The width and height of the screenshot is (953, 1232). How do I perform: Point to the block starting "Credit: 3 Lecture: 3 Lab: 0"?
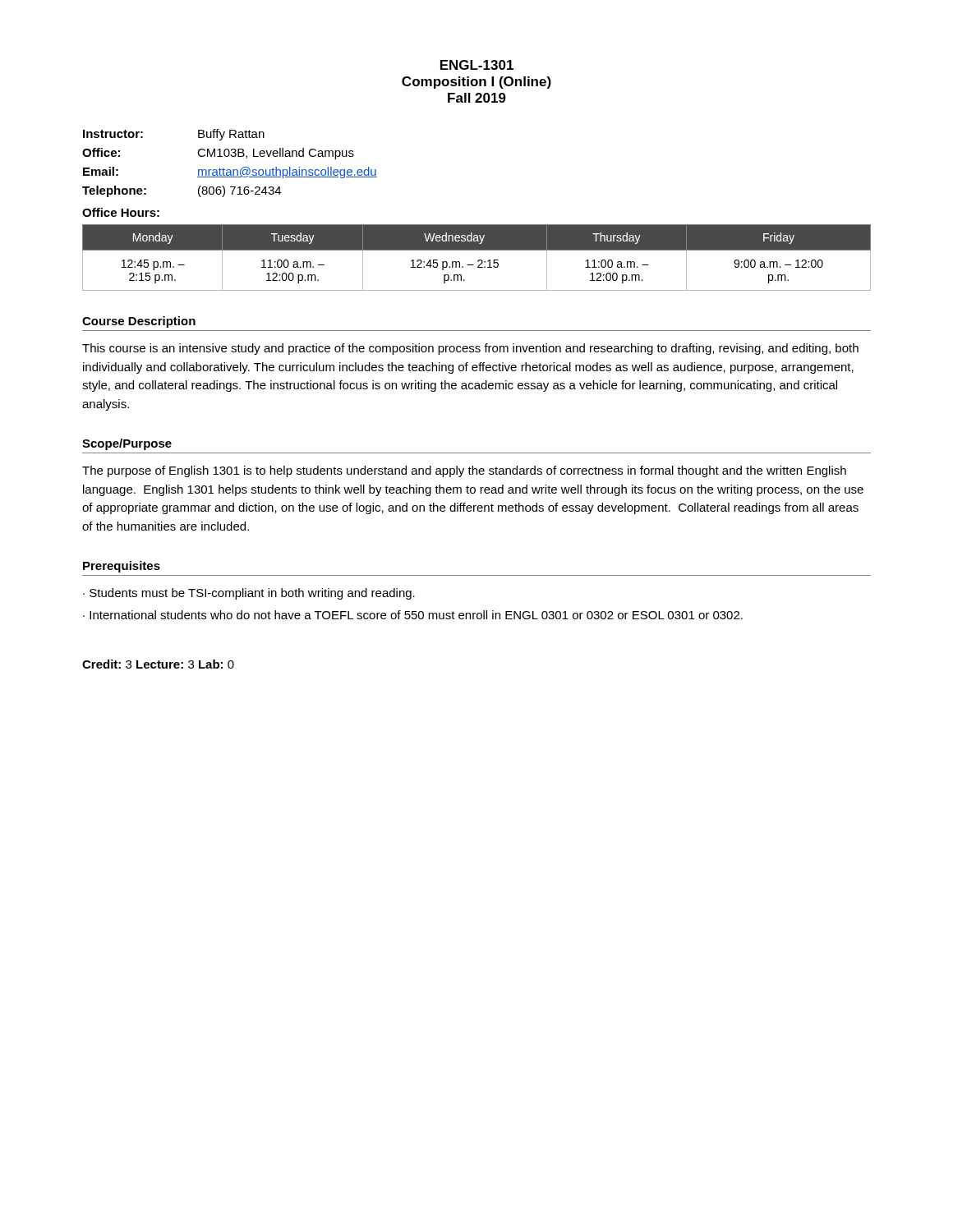(158, 664)
